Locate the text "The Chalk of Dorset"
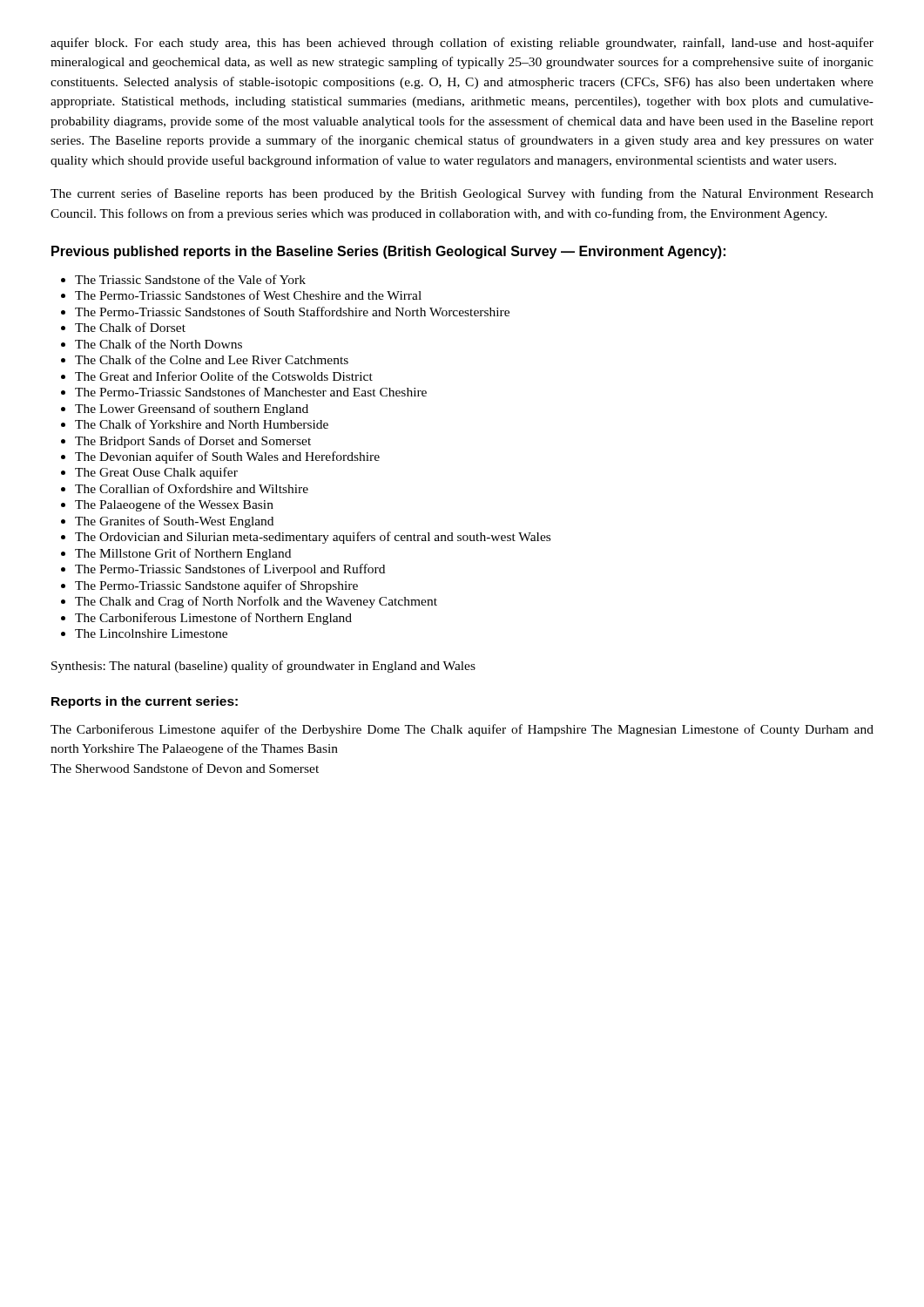 (x=123, y=327)
